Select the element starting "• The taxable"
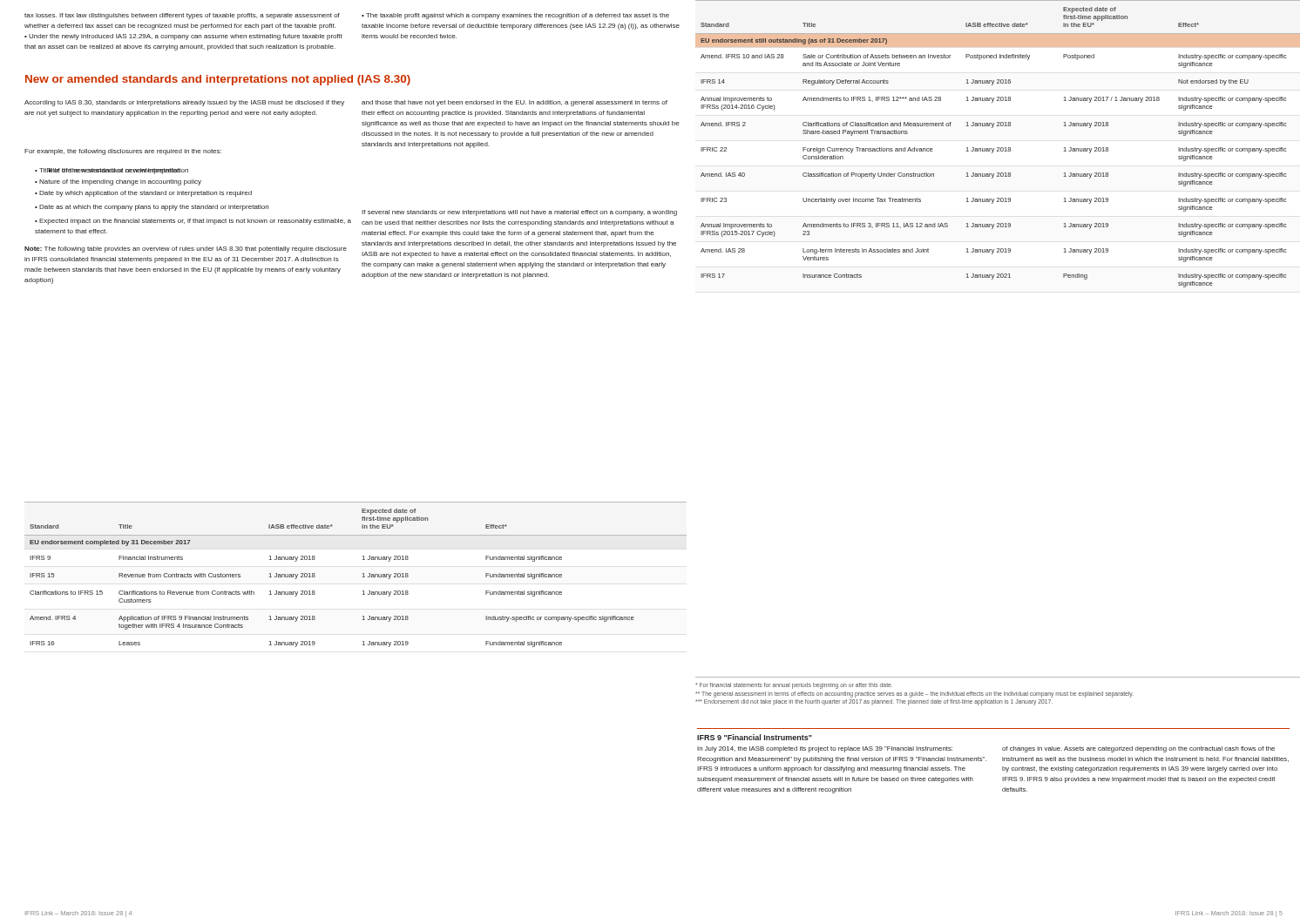Screen dimensions: 924x1307 (x=521, y=26)
